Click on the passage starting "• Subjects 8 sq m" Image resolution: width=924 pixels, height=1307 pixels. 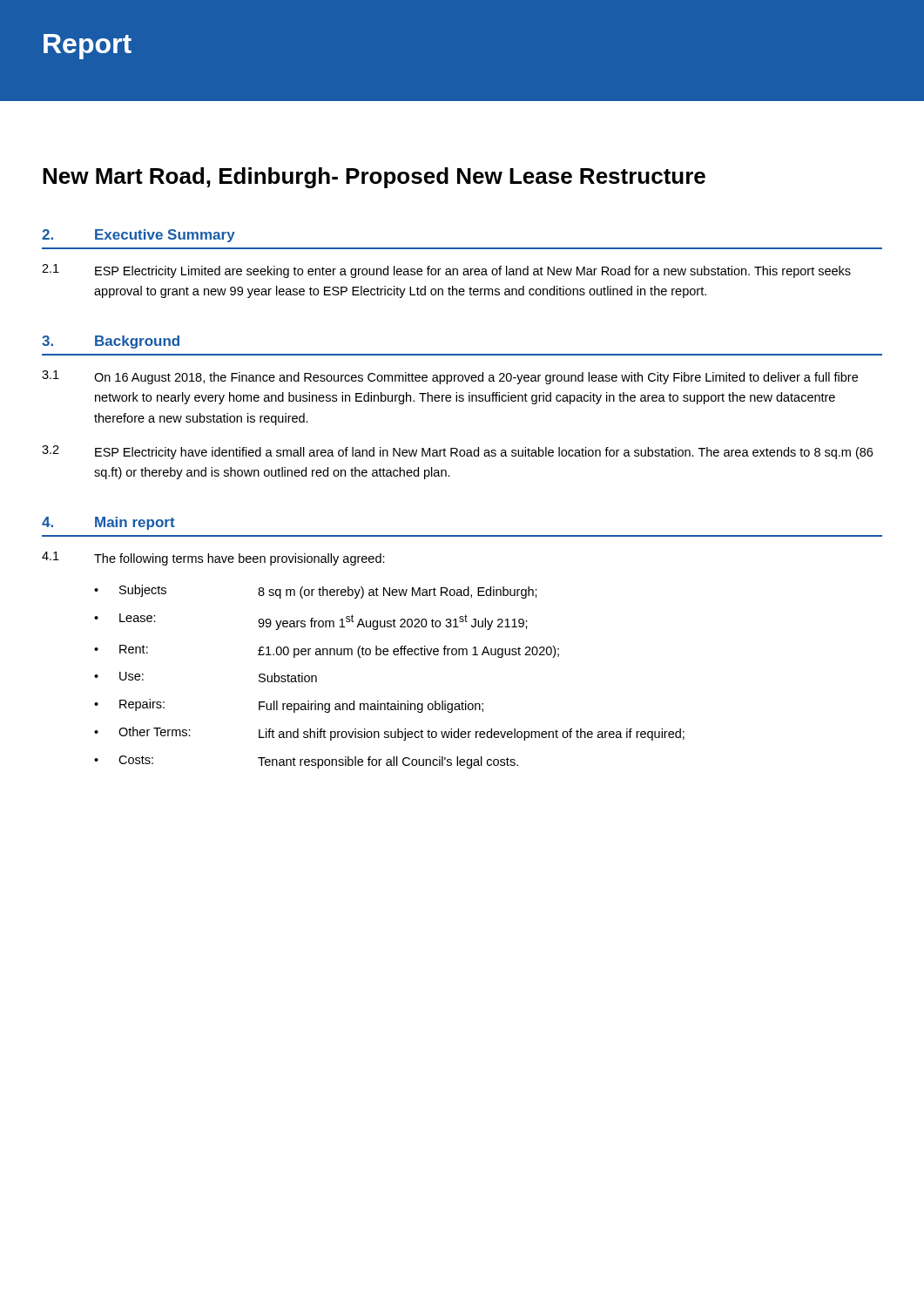(488, 593)
